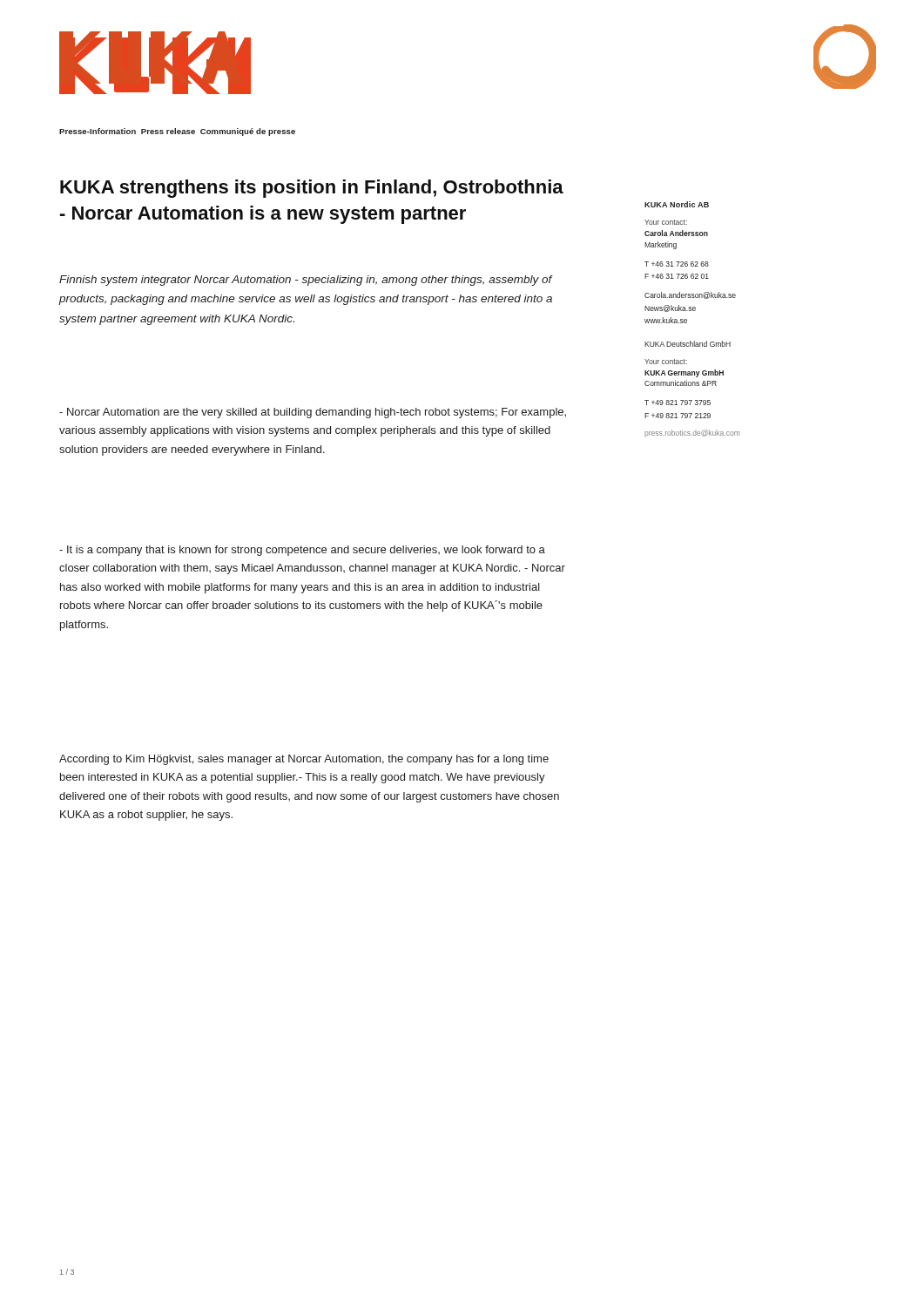Select the text starting "It is a company that is"
The image size is (924, 1307).
(x=312, y=587)
